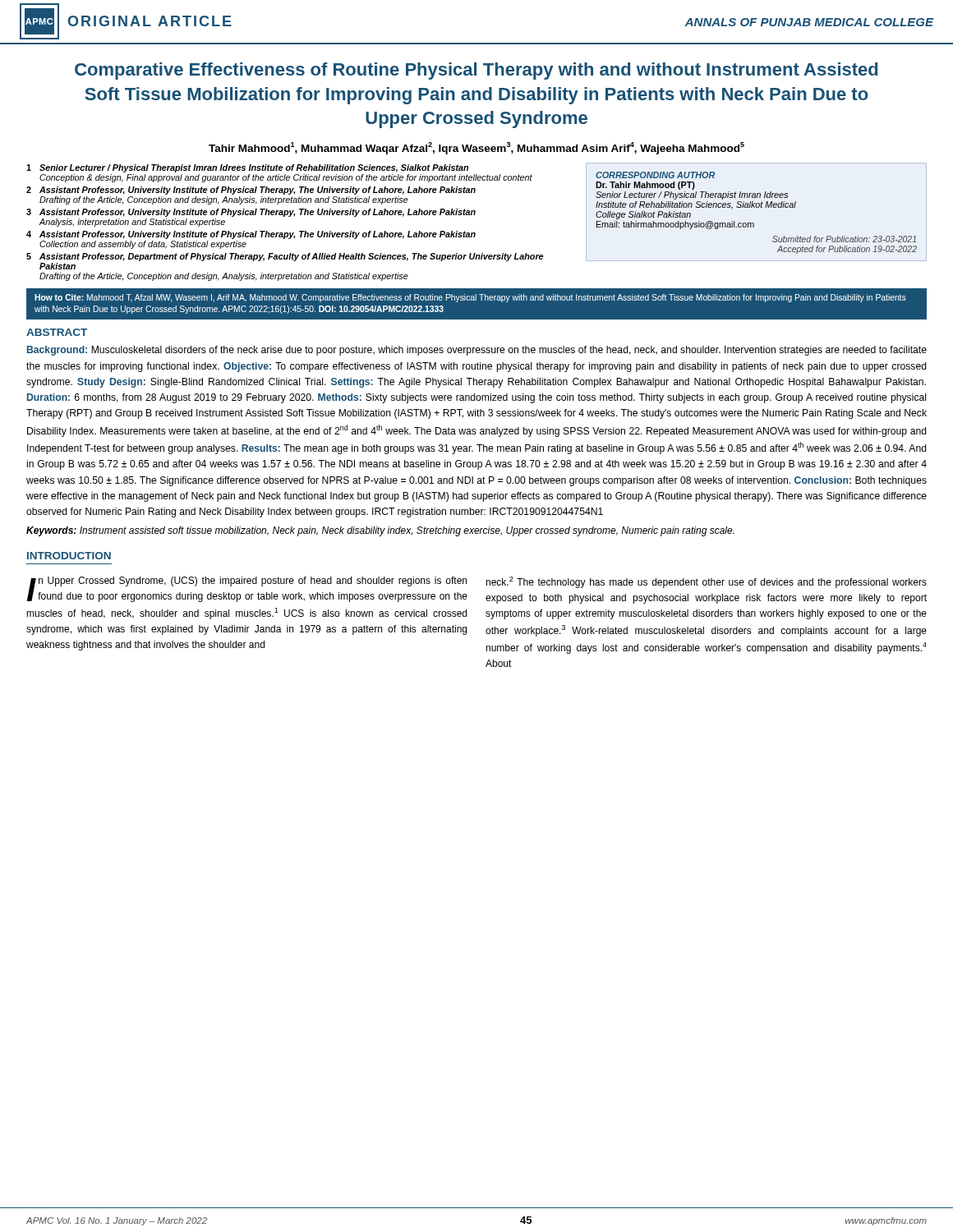
Task: Click on the text block with the text "Keywords: Instrument assisted soft tissue mobilization,"
Action: tap(381, 531)
